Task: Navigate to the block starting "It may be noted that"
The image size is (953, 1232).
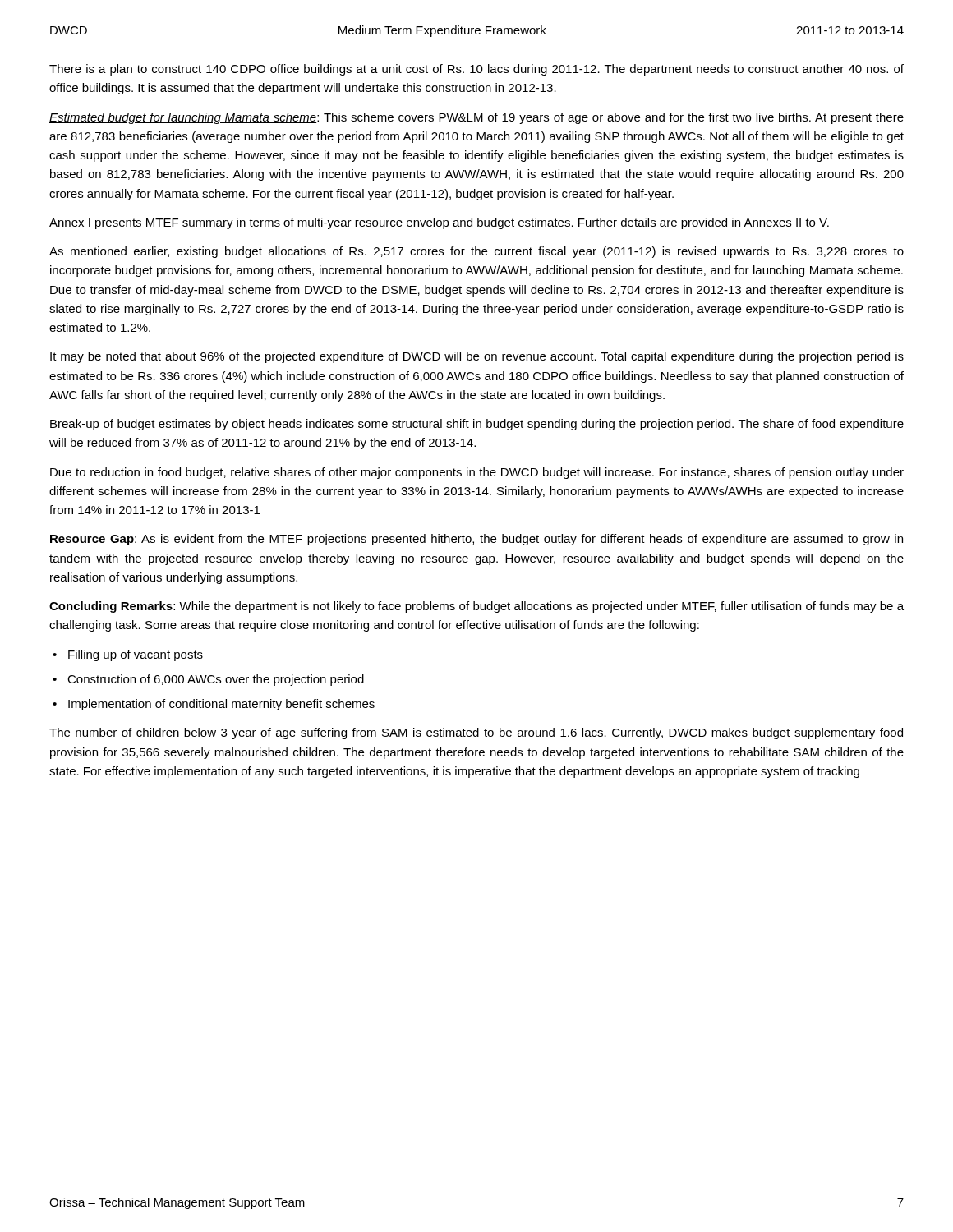Action: (x=476, y=375)
